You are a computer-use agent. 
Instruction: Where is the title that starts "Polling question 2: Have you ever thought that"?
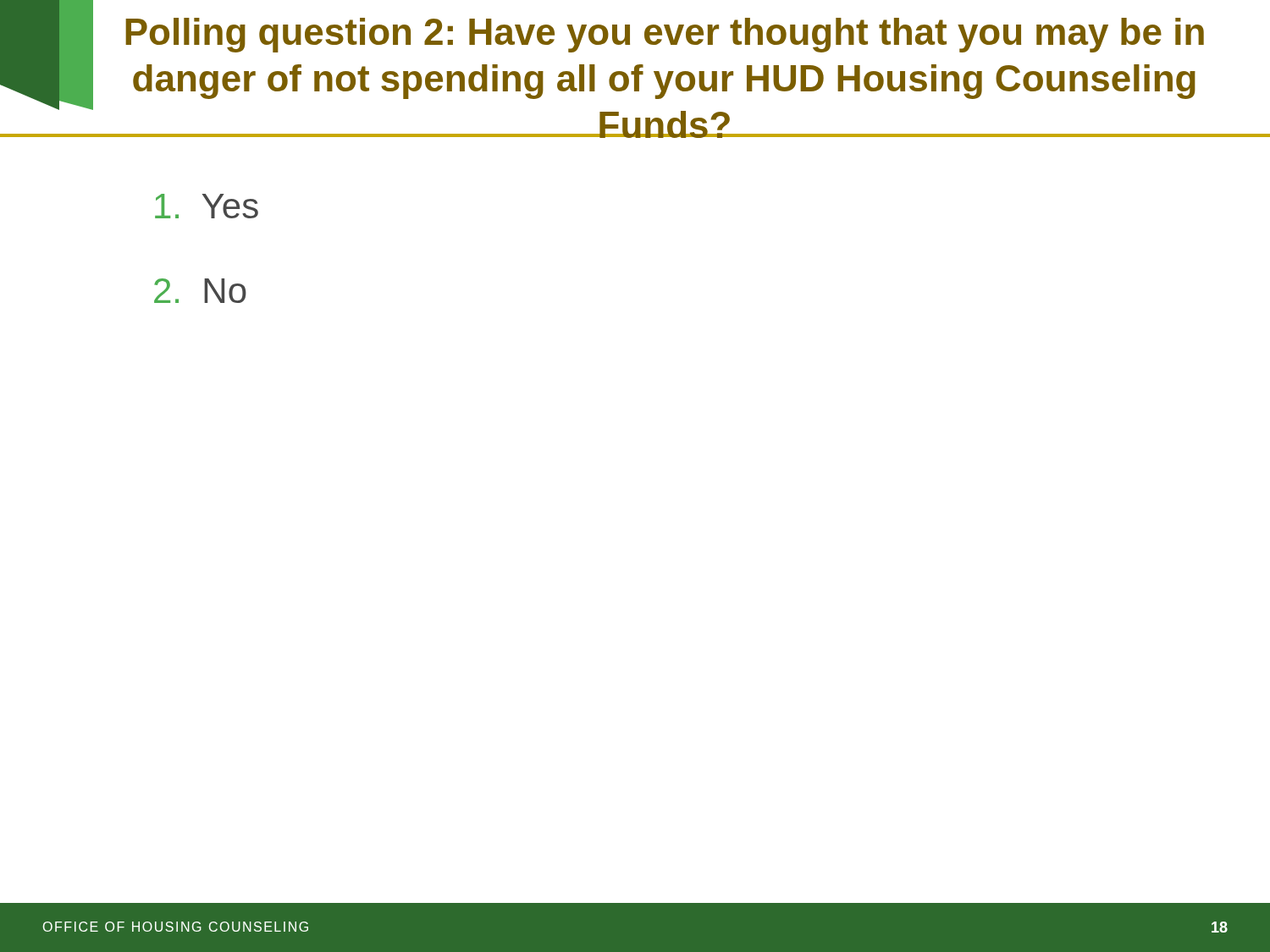(x=665, y=78)
